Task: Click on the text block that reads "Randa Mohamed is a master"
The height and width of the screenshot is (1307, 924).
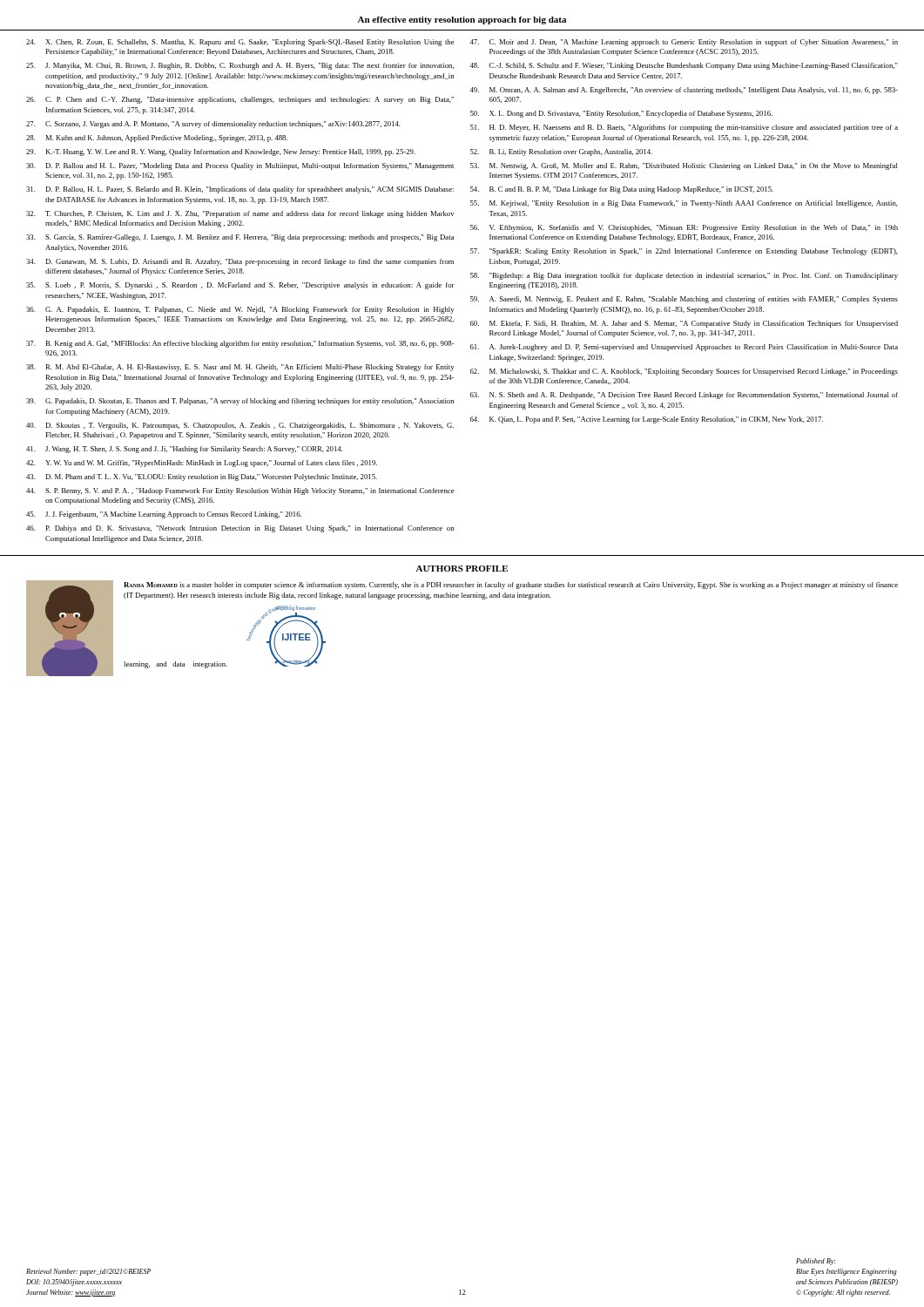Action: point(511,586)
